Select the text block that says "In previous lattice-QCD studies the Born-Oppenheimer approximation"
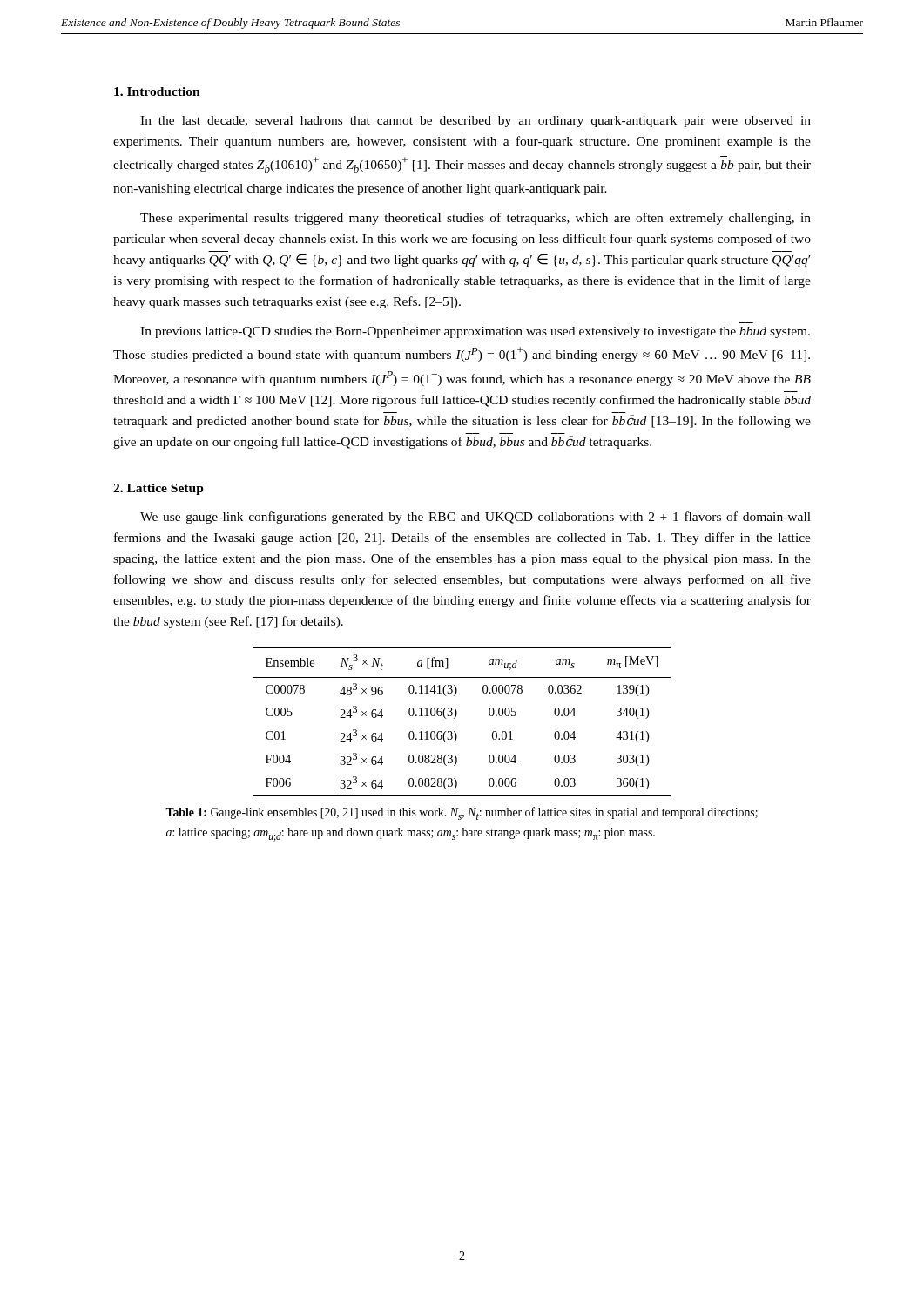 462,386
